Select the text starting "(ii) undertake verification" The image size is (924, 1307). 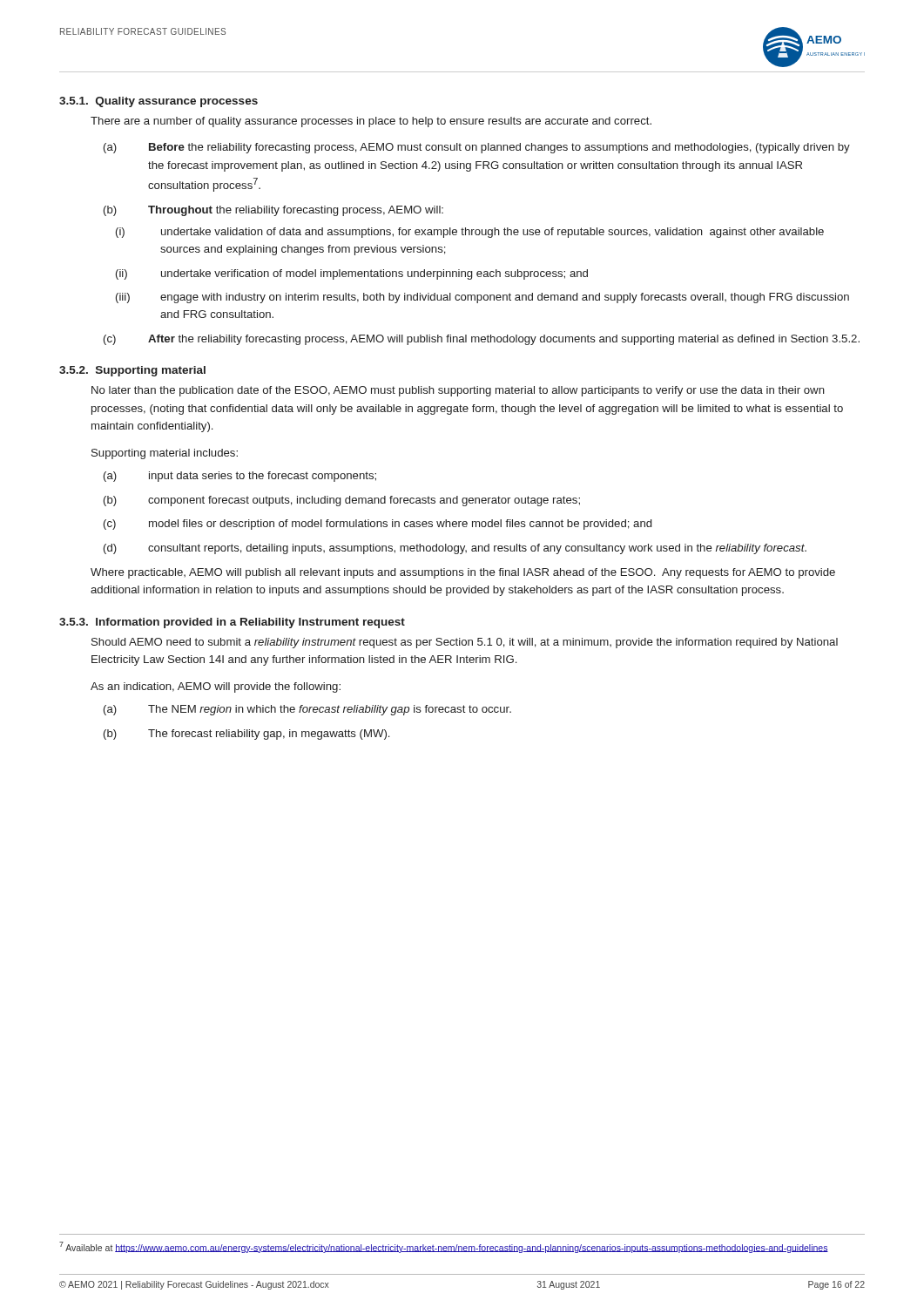click(478, 273)
